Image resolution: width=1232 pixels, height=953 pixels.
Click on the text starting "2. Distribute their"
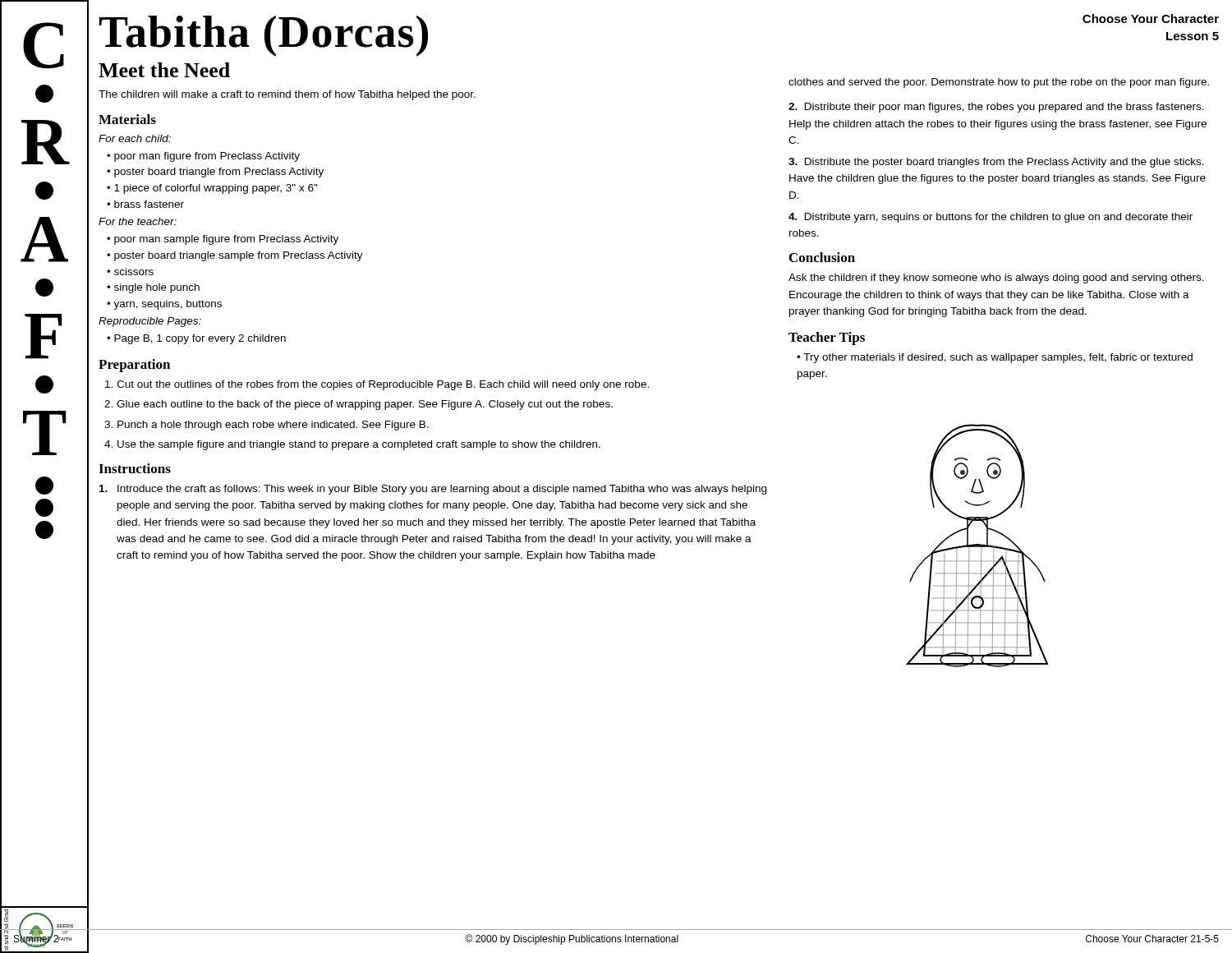pyautogui.click(x=998, y=123)
